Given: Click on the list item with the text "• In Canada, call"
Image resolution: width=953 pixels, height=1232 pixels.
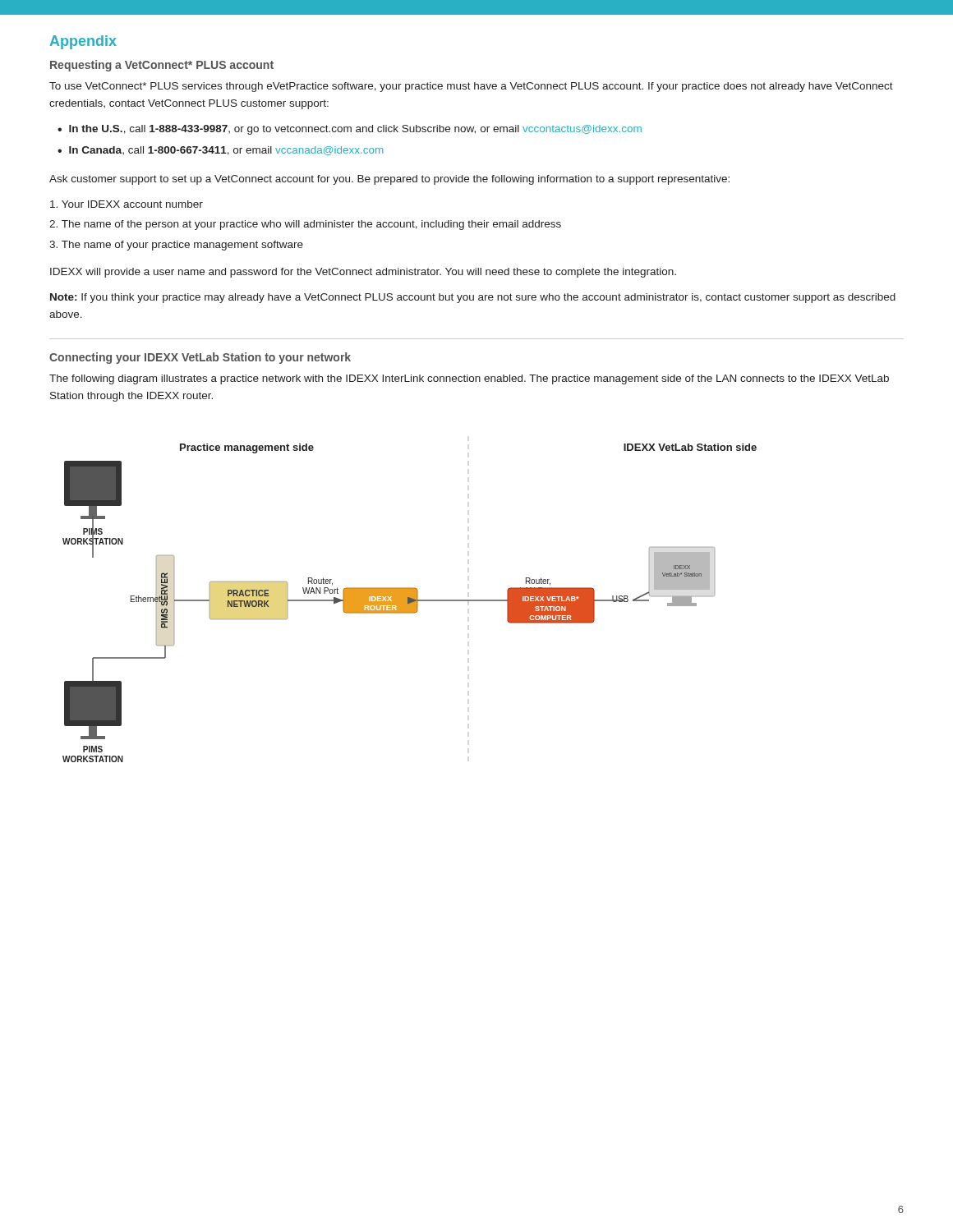Looking at the screenshot, I should [221, 151].
